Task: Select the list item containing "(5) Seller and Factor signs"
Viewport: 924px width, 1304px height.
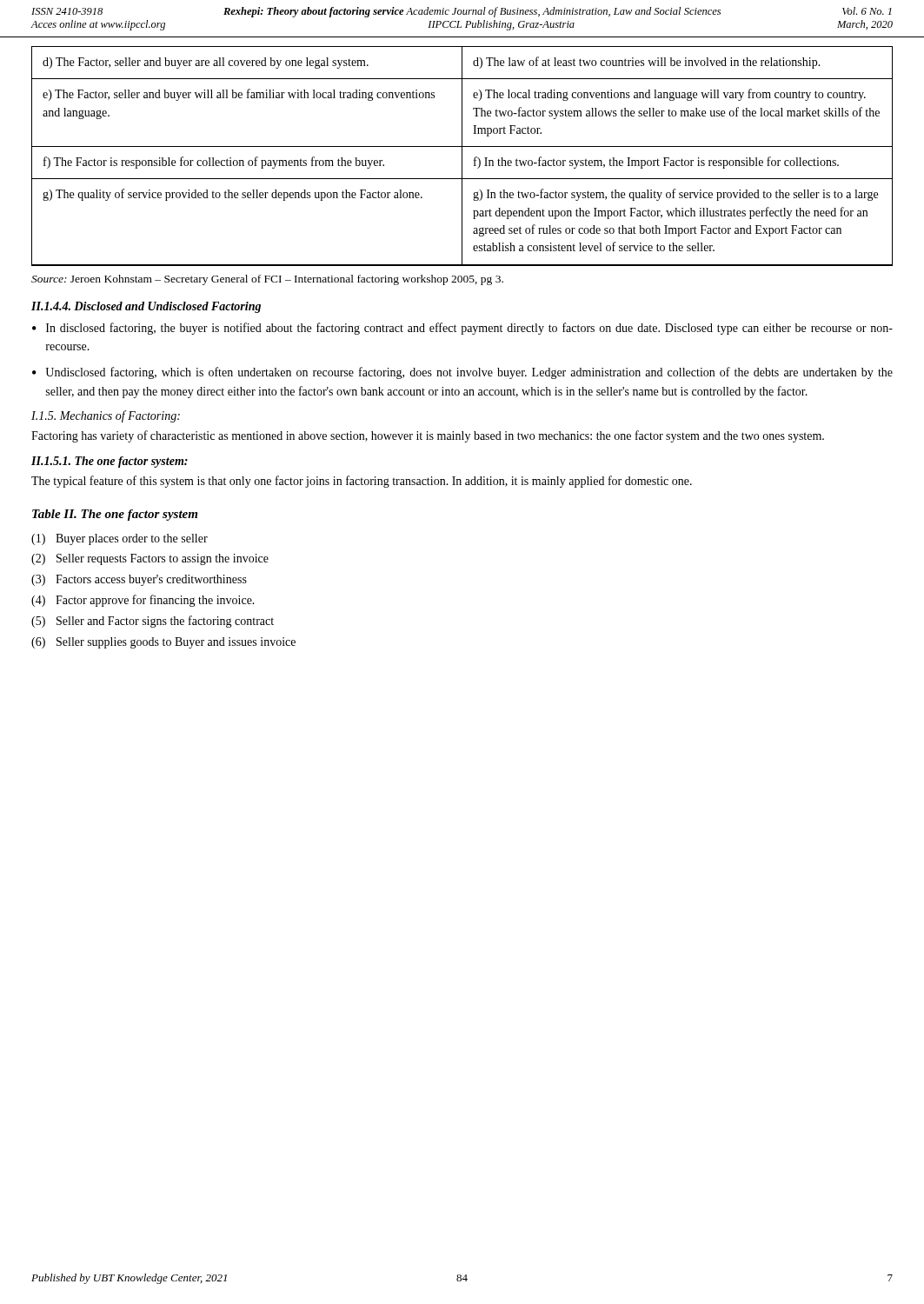Action: point(153,622)
